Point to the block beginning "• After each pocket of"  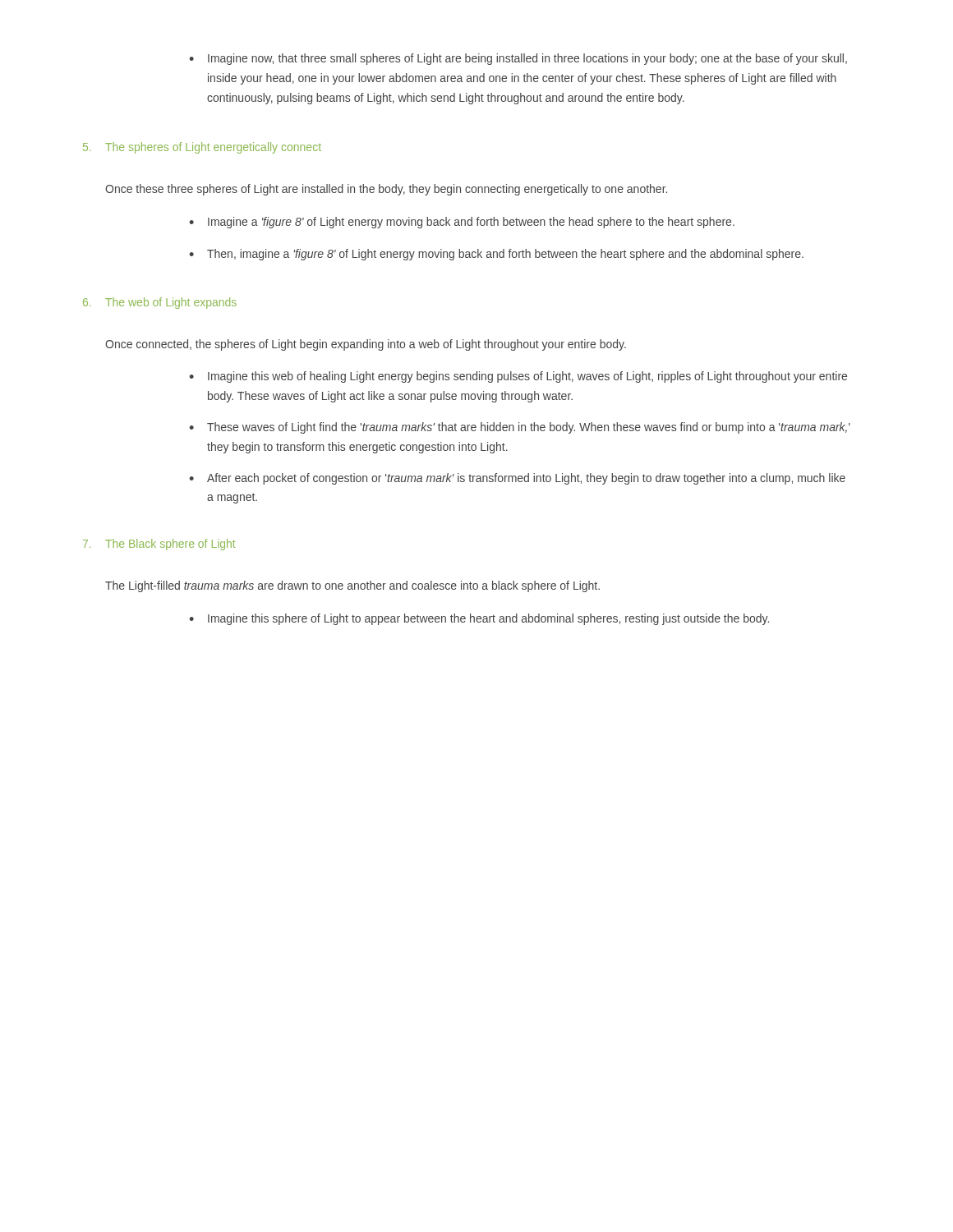522,488
